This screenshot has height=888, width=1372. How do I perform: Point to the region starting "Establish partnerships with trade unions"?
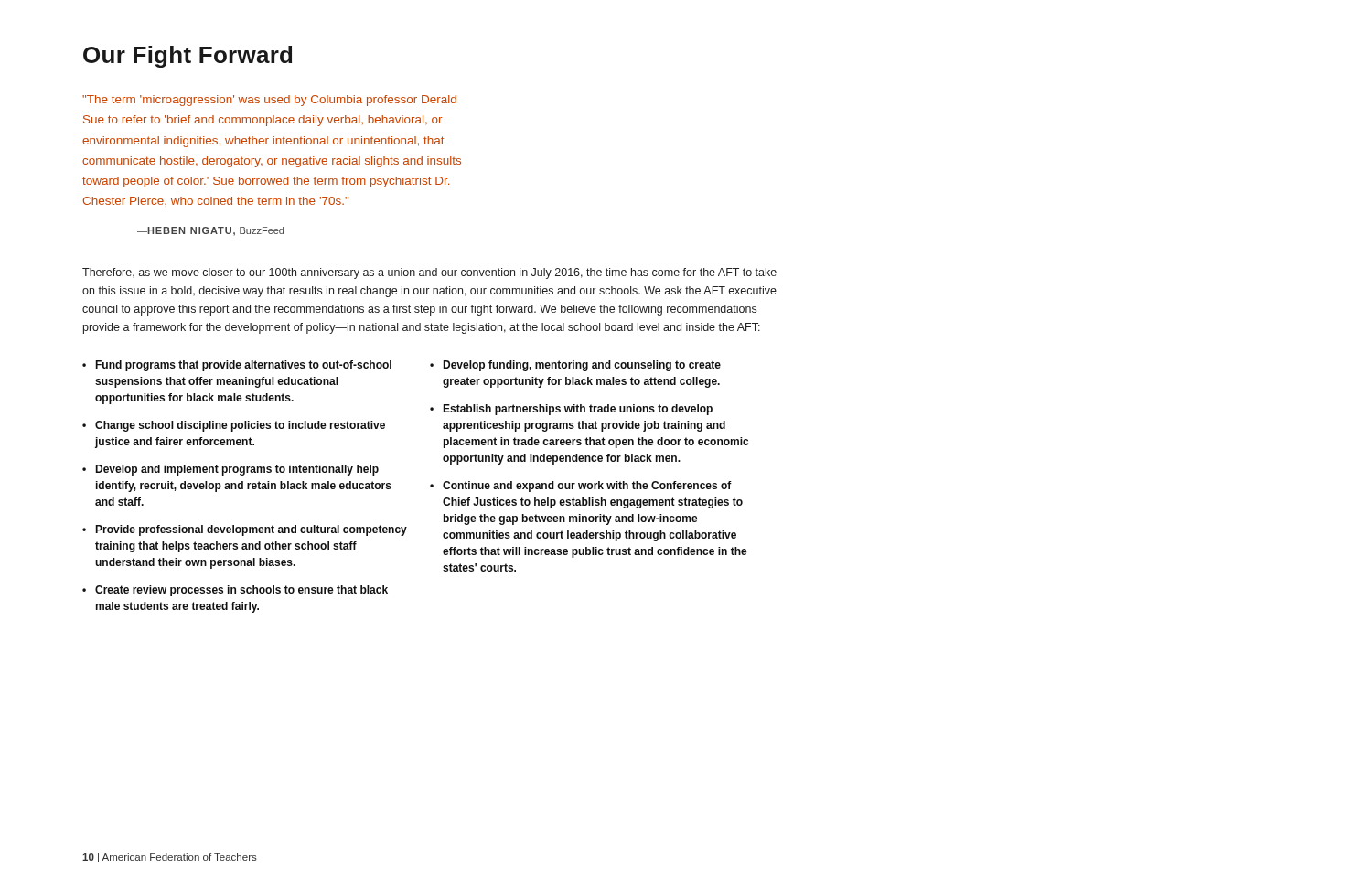pos(596,433)
